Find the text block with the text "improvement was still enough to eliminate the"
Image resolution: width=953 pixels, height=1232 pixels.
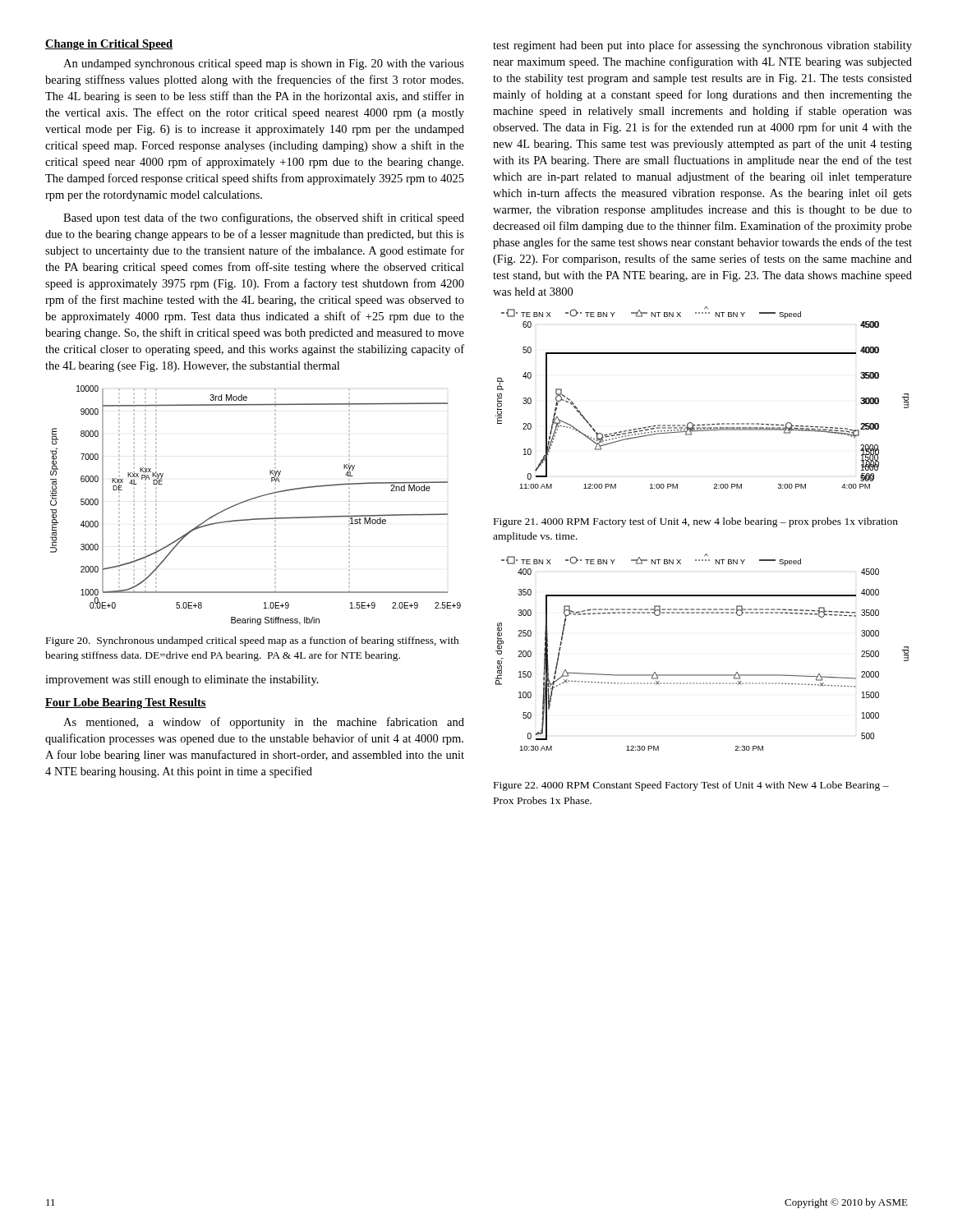click(x=255, y=680)
